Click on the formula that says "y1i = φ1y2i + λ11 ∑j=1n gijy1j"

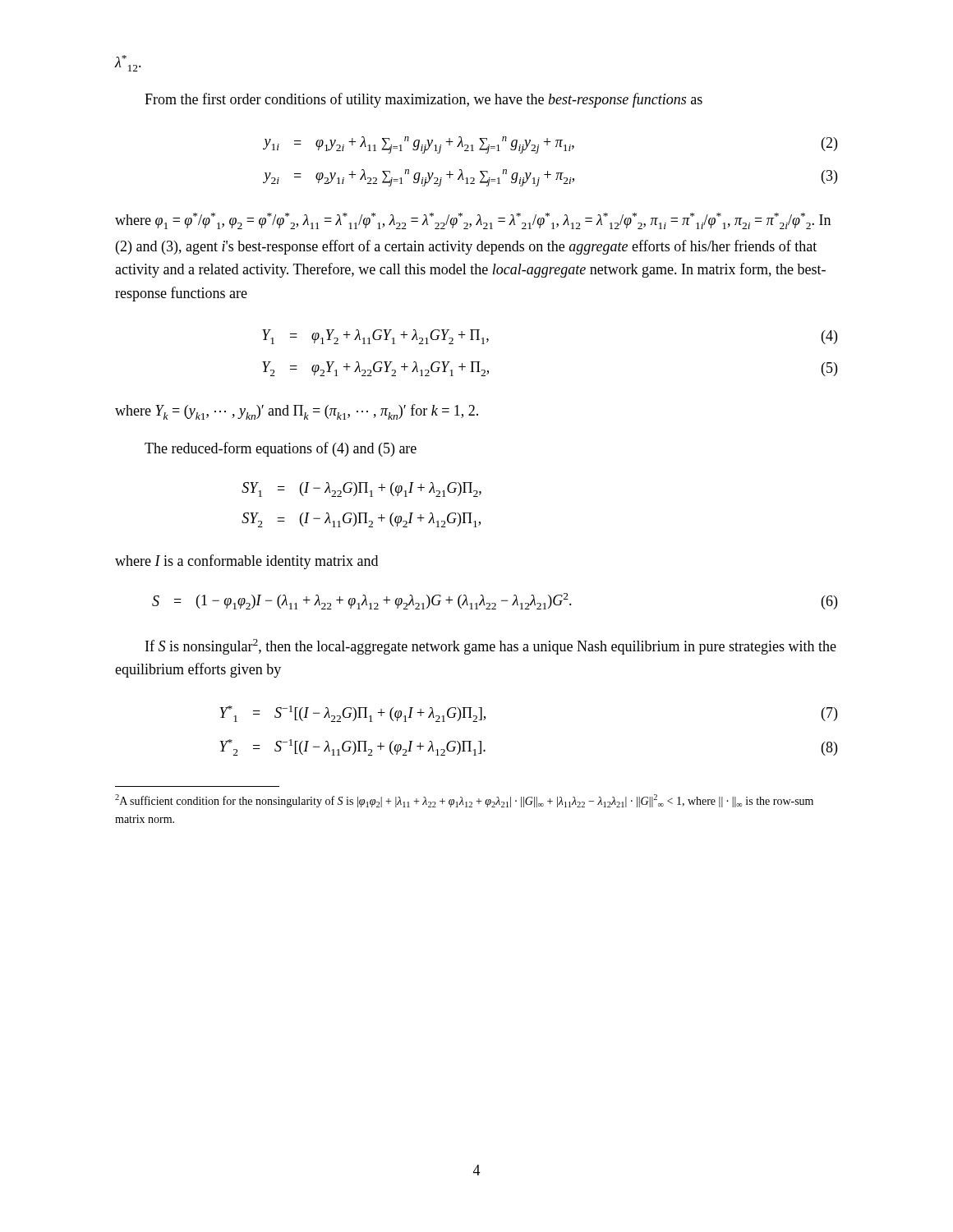tap(513, 143)
